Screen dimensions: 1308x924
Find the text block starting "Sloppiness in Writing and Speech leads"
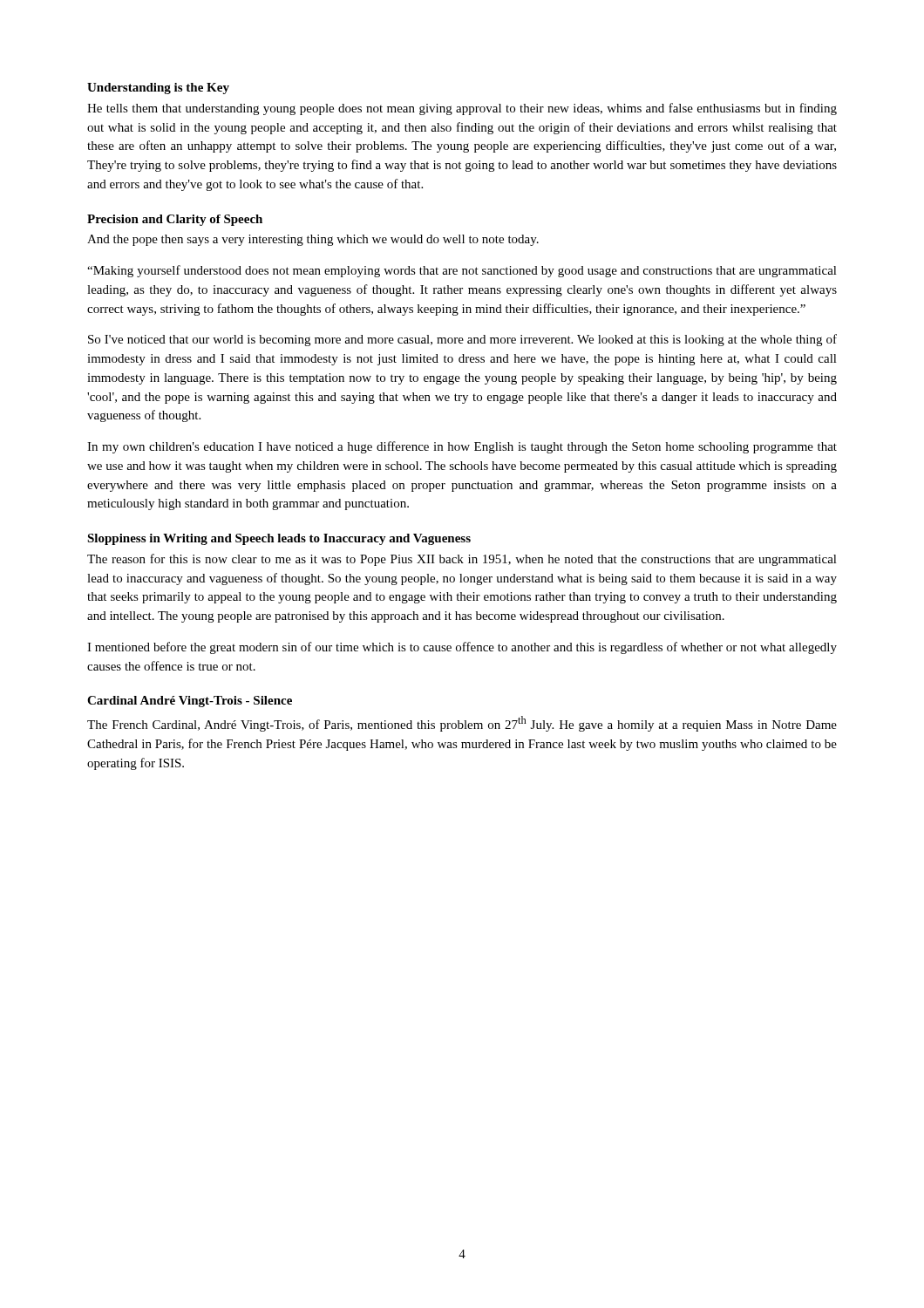[x=279, y=538]
